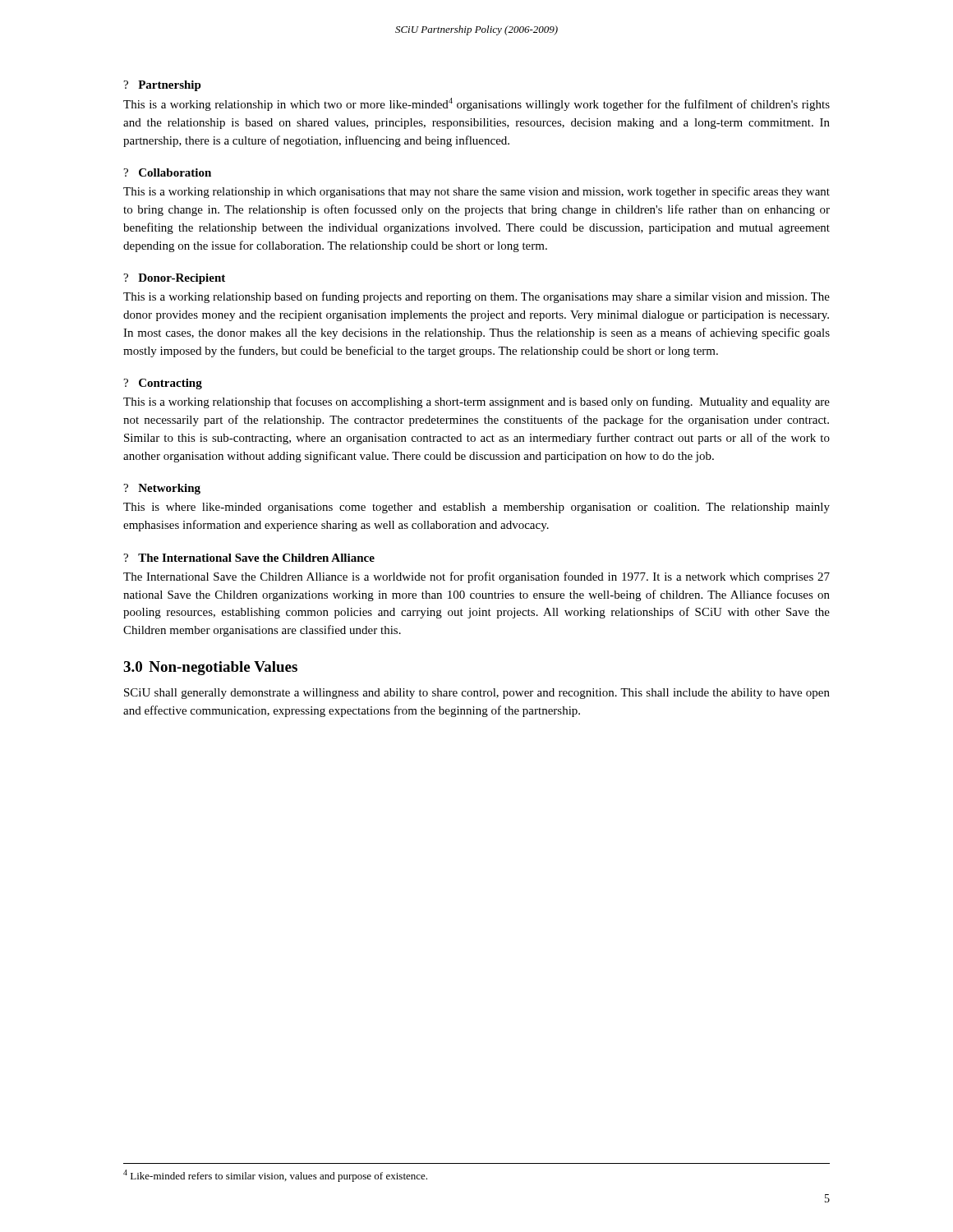Select the passage starting "? The International Save the"
This screenshot has width=953, height=1232.
249,557
